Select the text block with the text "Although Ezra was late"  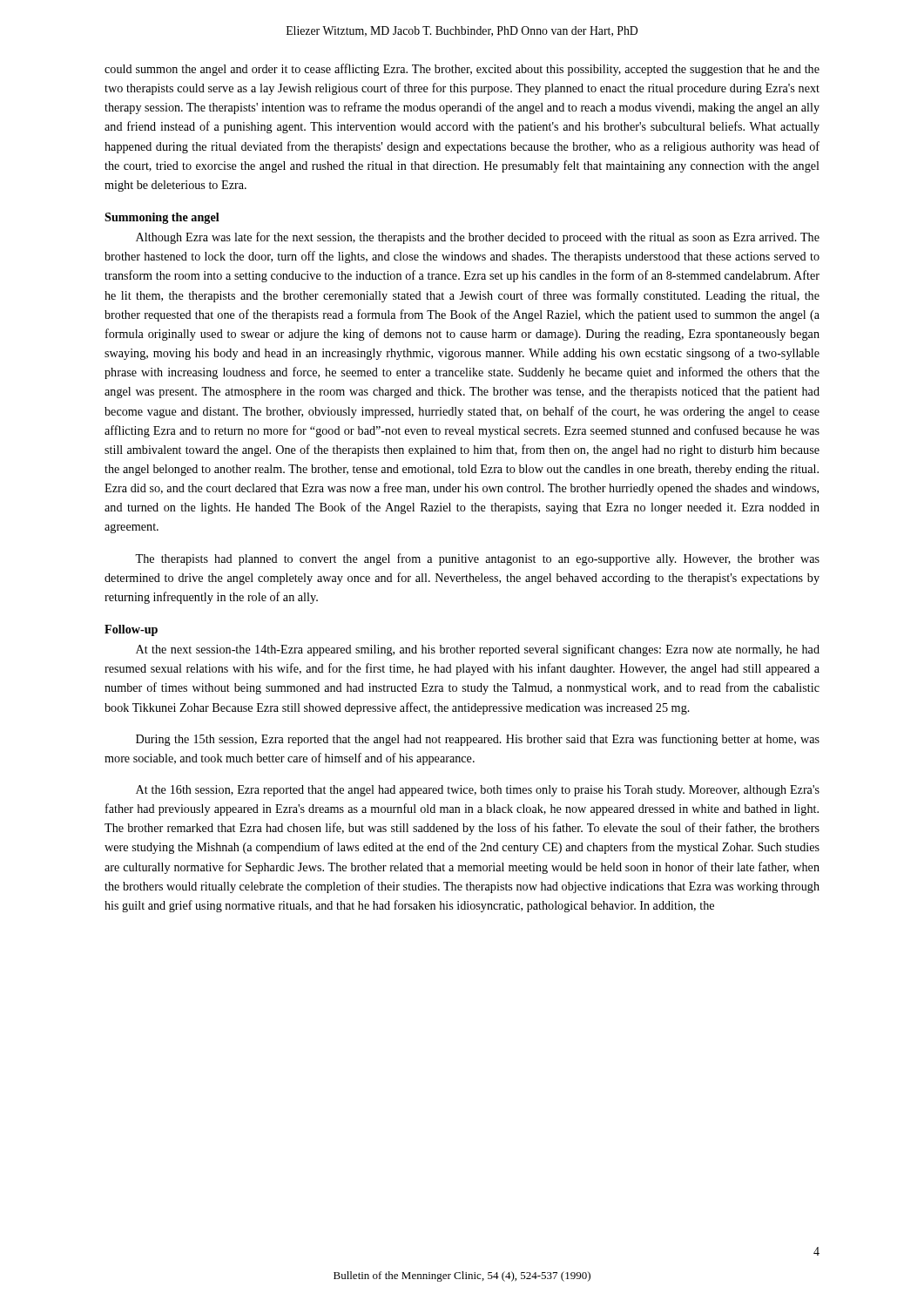click(462, 382)
